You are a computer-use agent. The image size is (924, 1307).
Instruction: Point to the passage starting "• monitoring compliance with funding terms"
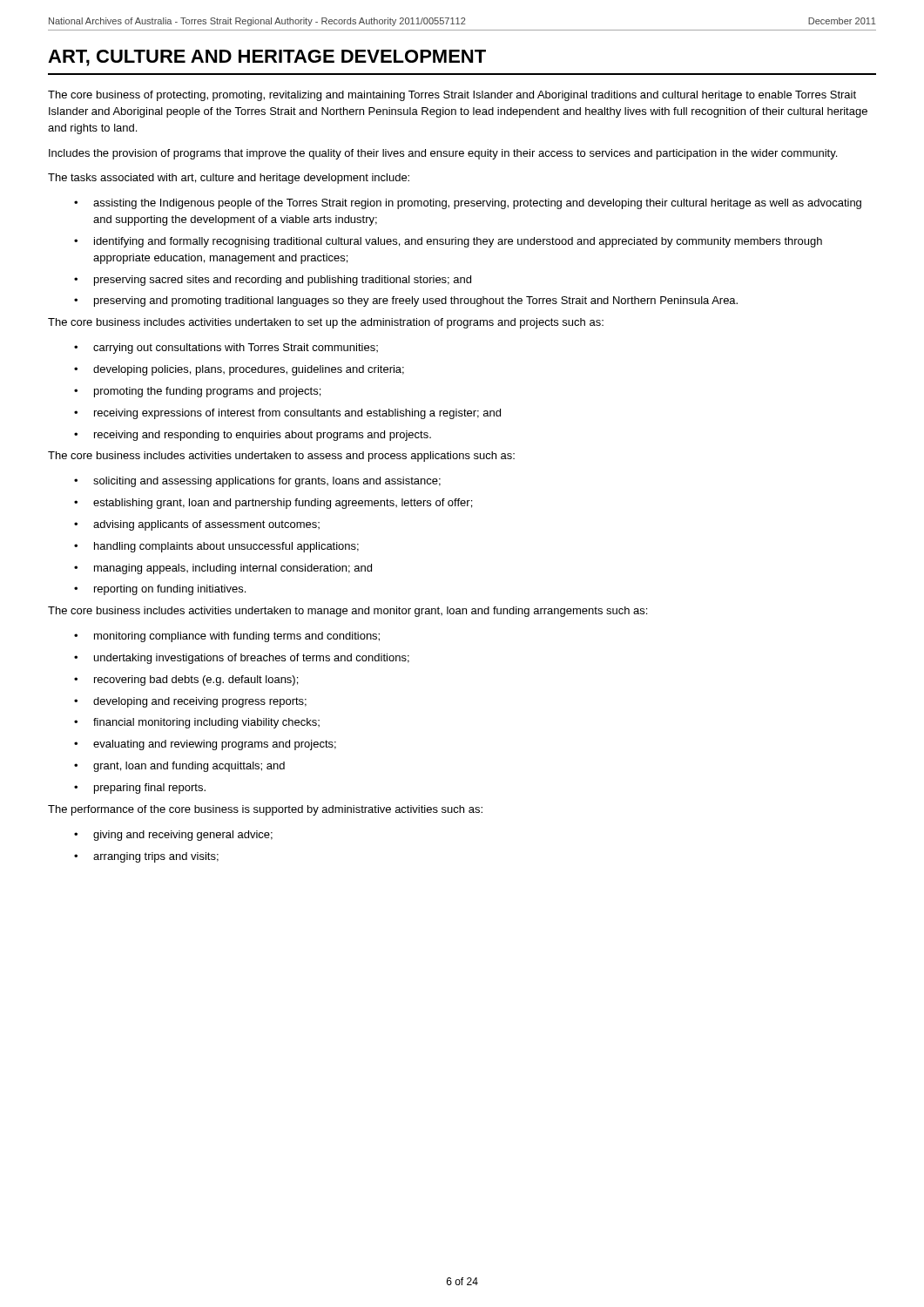227,637
